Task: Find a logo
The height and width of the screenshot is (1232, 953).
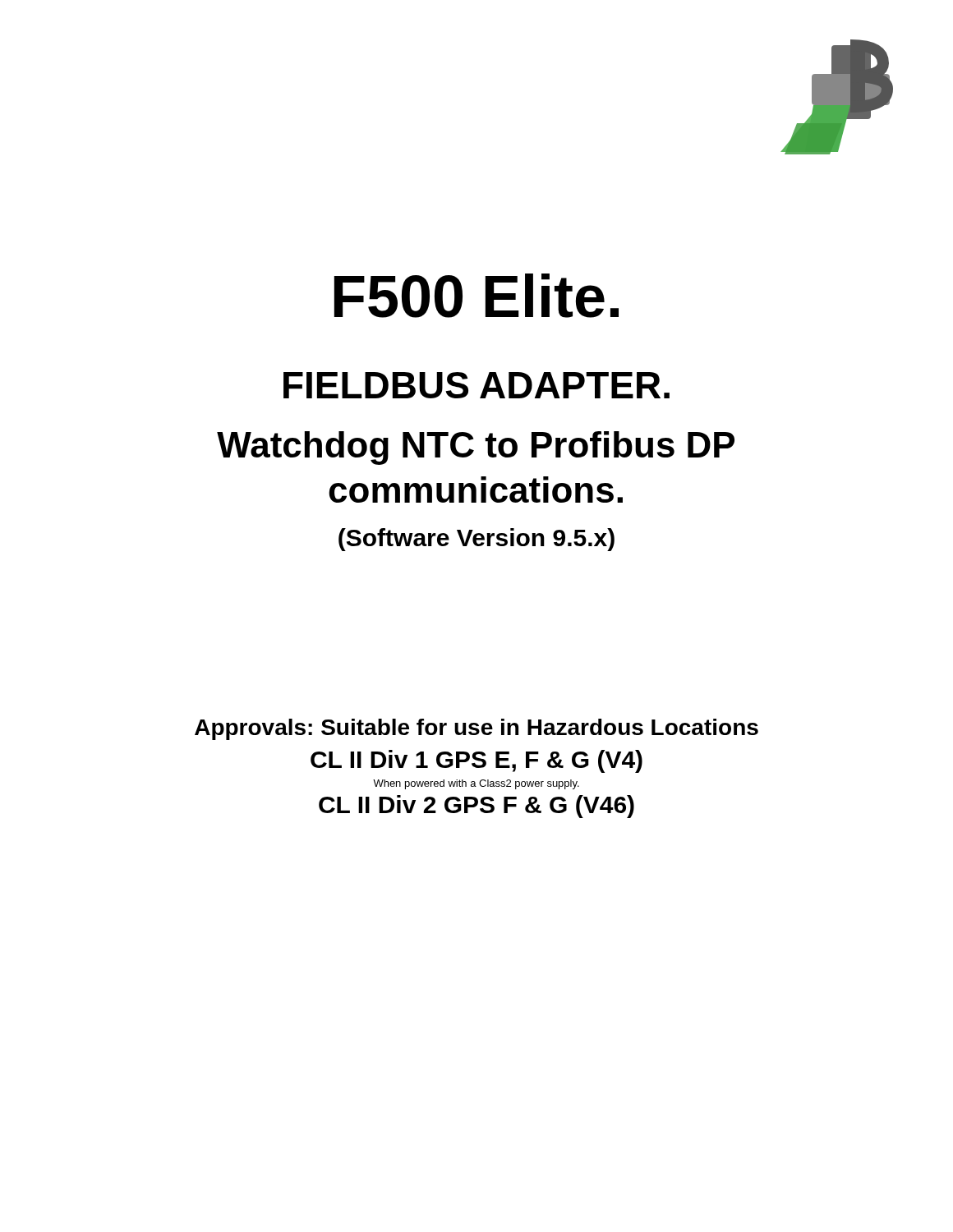Action: click(x=838, y=99)
